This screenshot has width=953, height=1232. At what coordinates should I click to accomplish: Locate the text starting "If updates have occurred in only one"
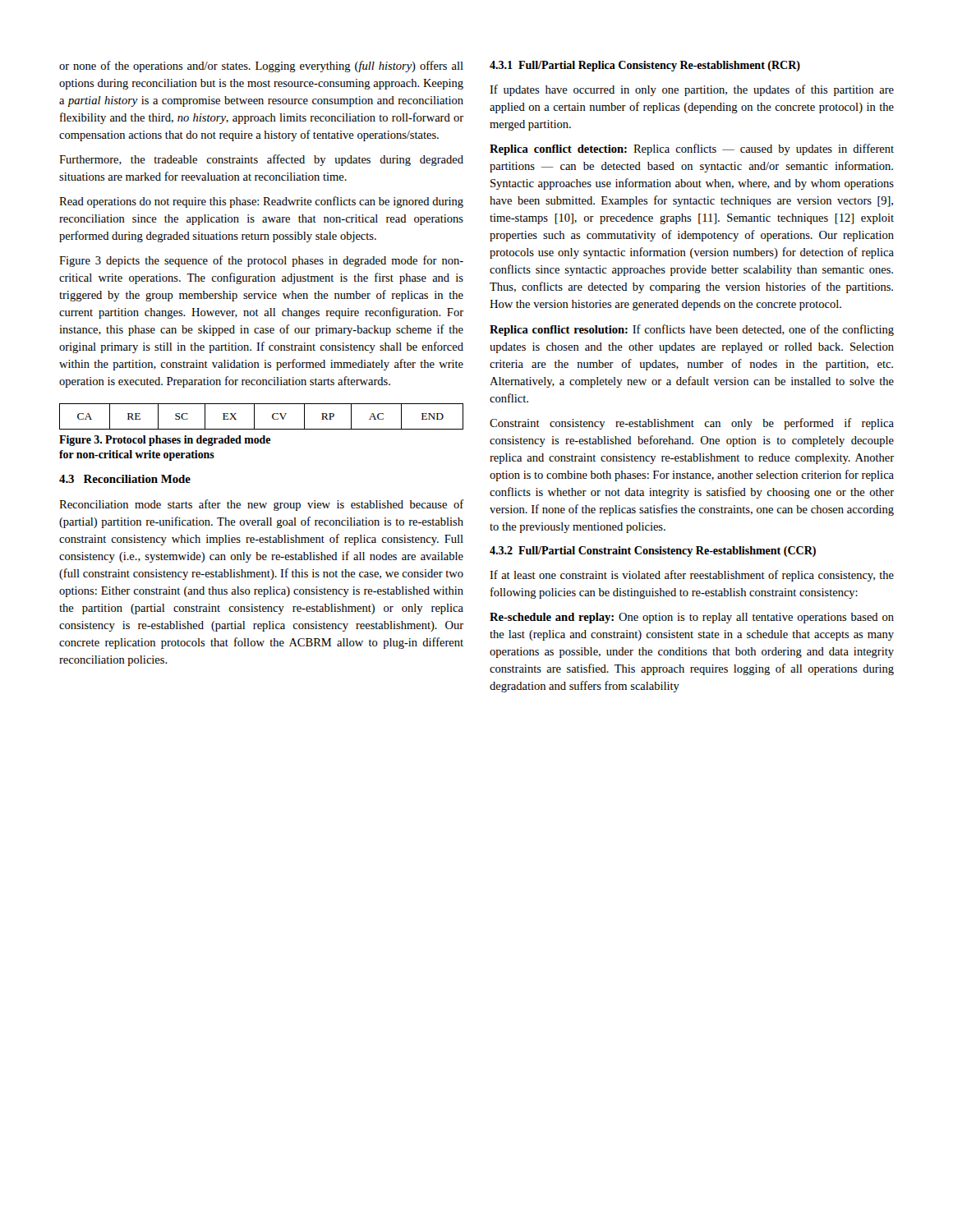click(x=692, y=308)
